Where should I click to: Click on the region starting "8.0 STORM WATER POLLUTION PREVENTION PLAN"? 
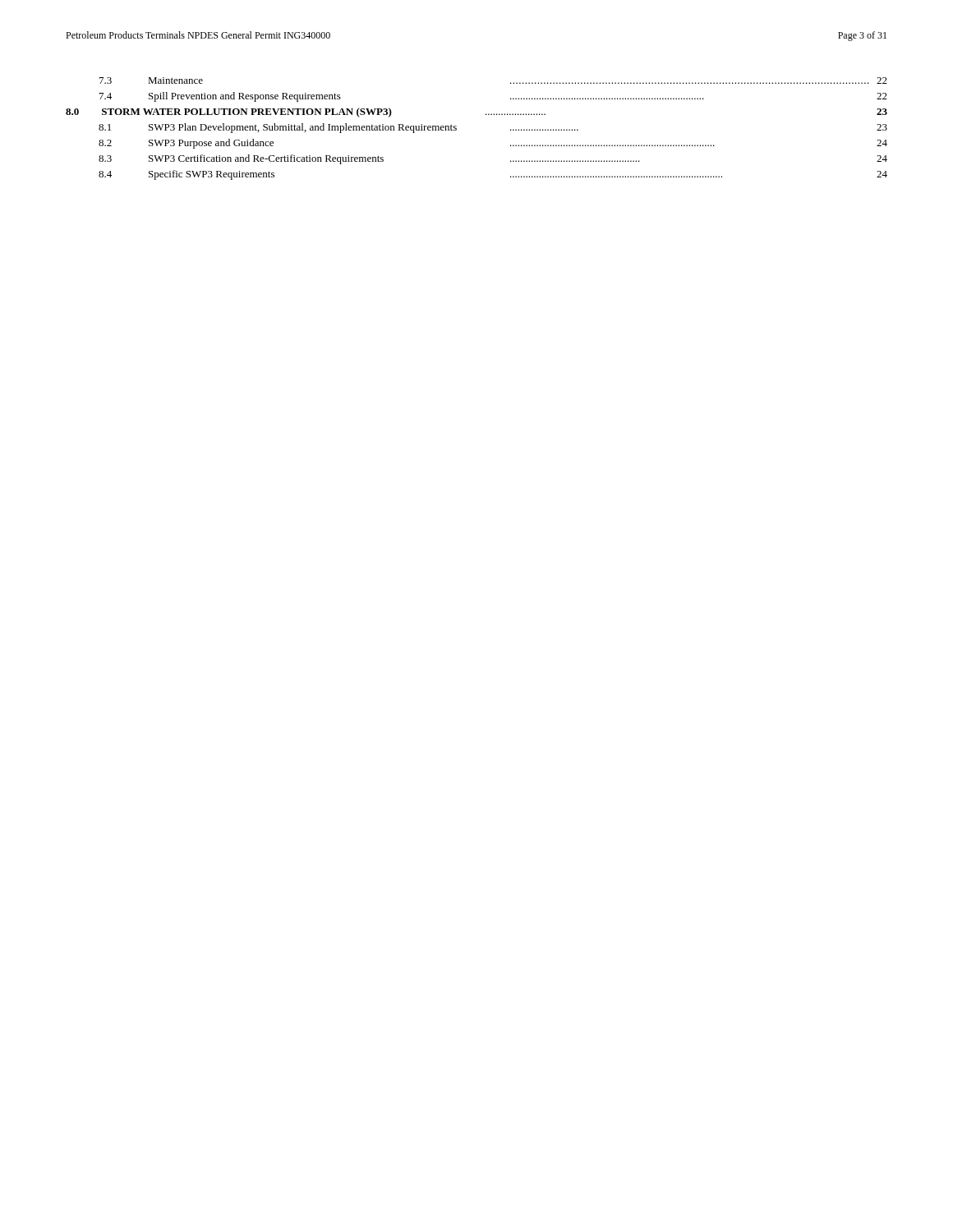tap(476, 112)
